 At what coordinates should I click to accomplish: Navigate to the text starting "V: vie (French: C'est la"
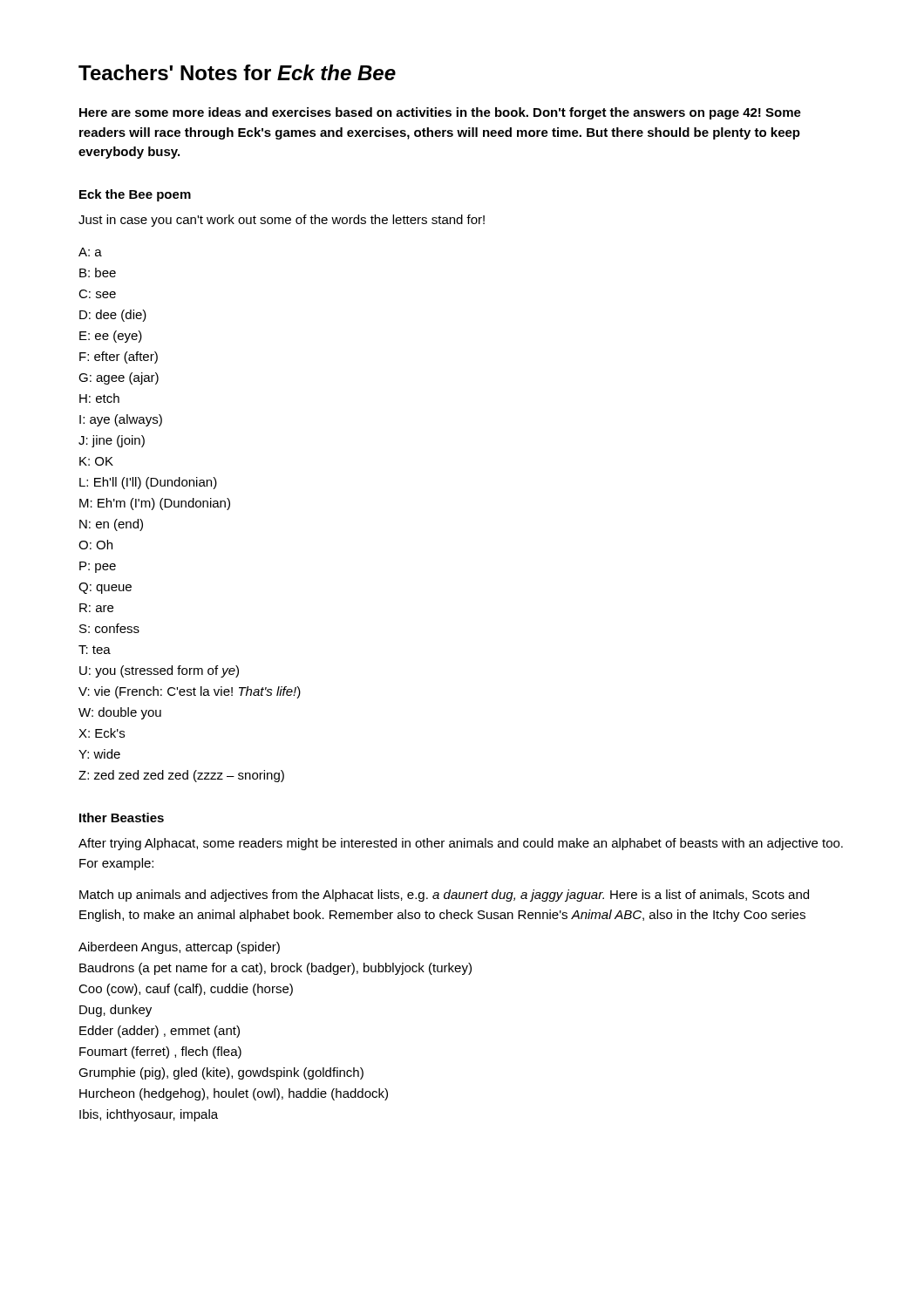(x=190, y=691)
